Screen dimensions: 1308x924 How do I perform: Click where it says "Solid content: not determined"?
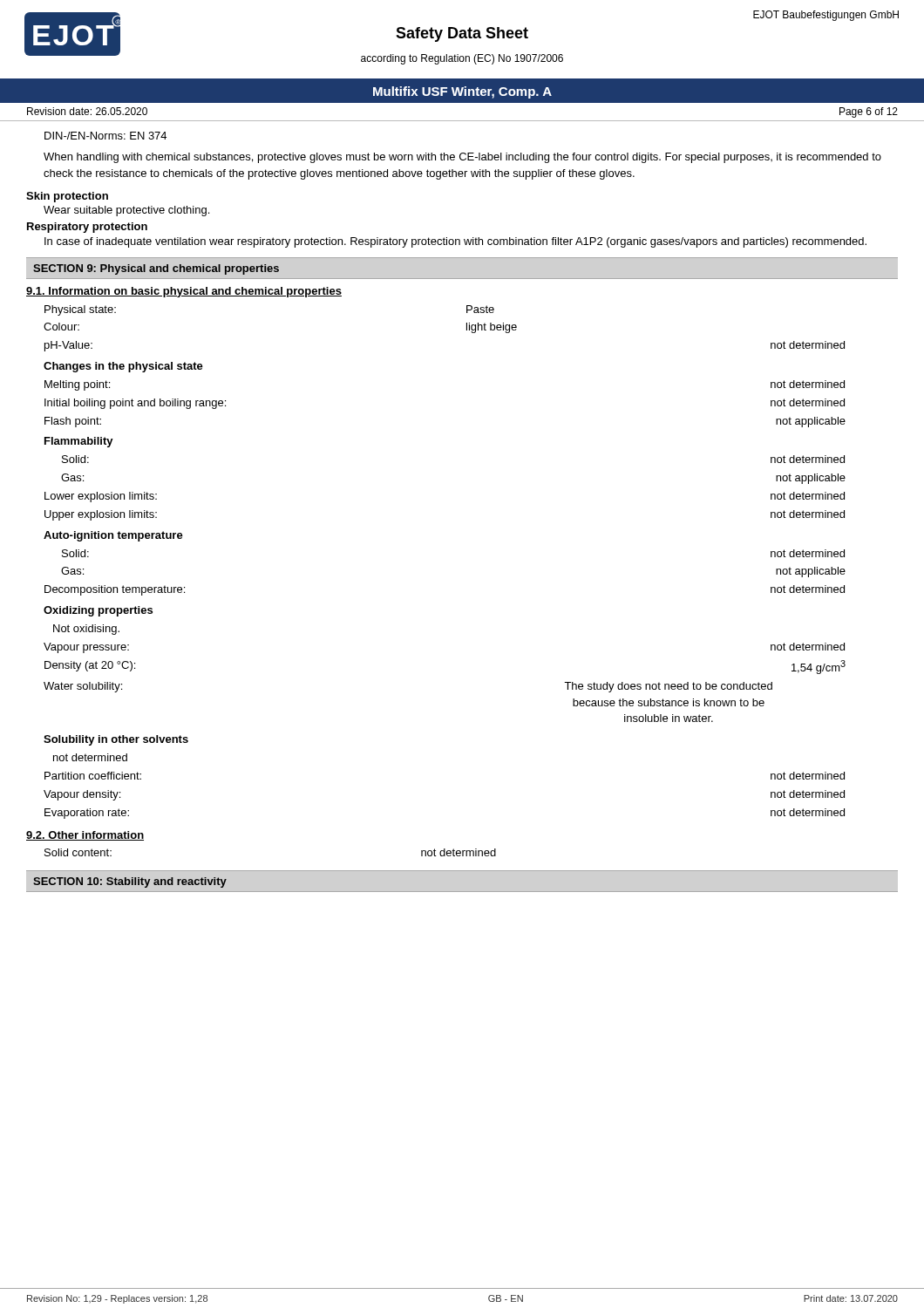(x=78, y=852)
